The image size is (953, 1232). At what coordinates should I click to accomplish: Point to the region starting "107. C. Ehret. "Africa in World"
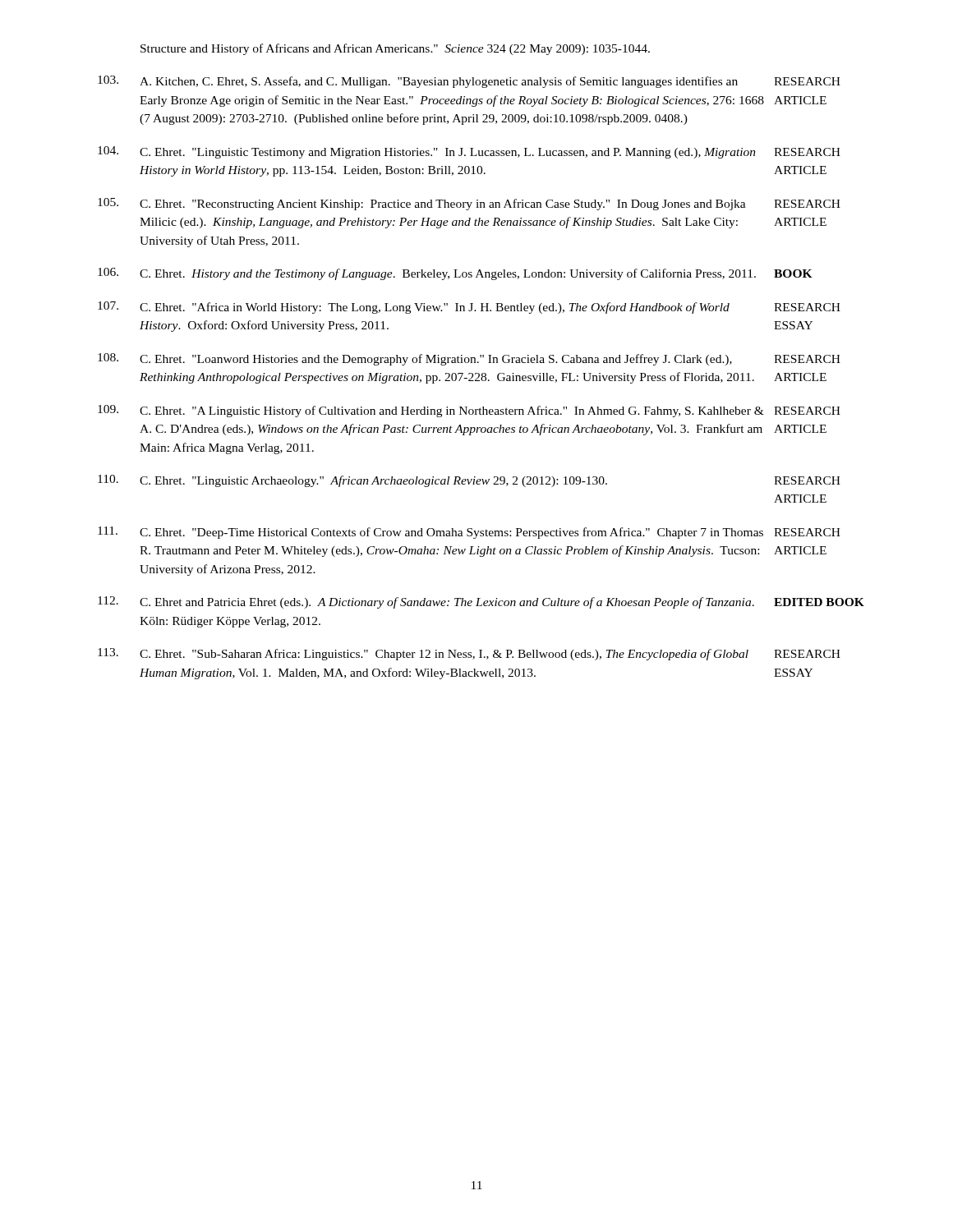488,316
